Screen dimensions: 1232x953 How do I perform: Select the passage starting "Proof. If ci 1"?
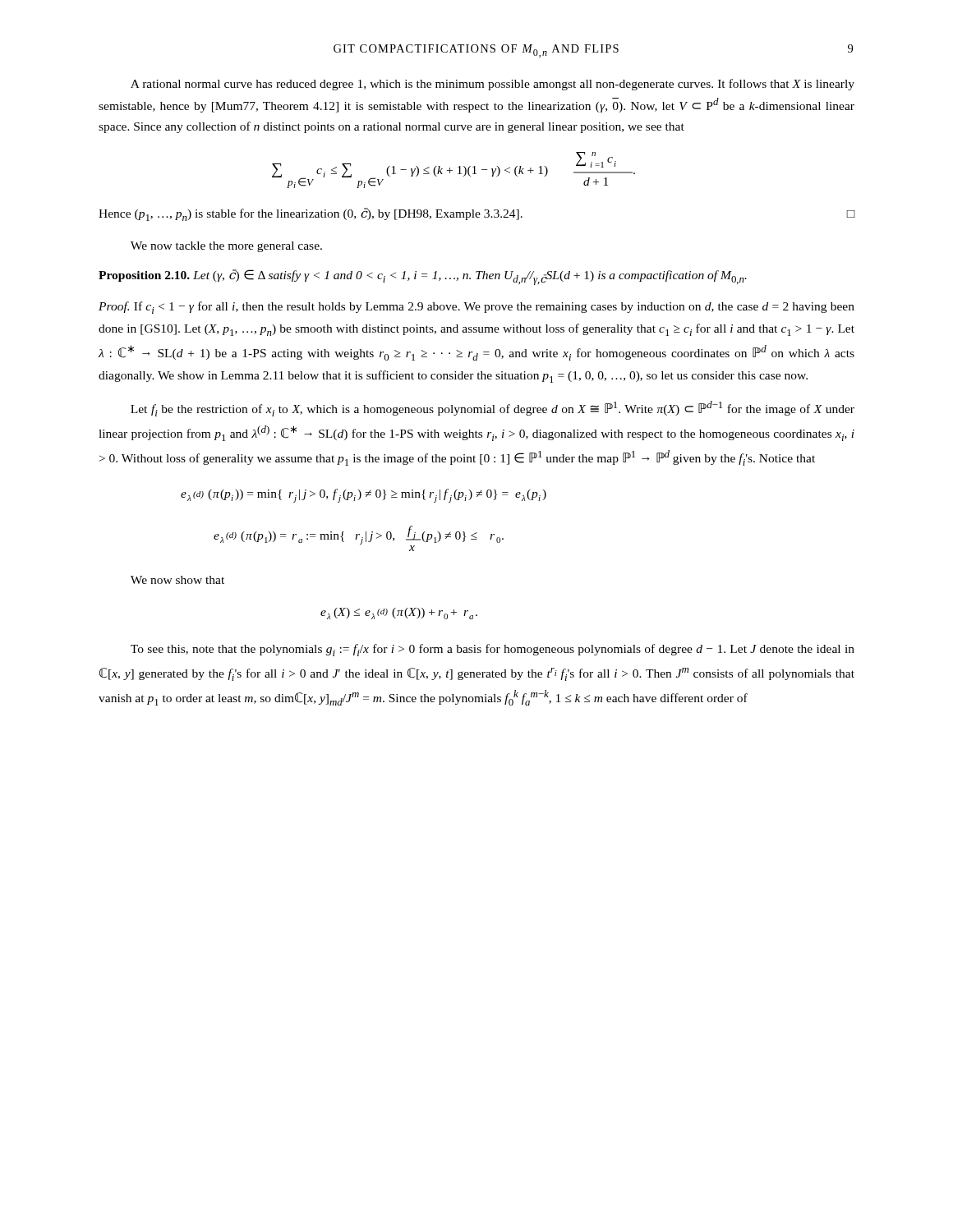tap(476, 342)
